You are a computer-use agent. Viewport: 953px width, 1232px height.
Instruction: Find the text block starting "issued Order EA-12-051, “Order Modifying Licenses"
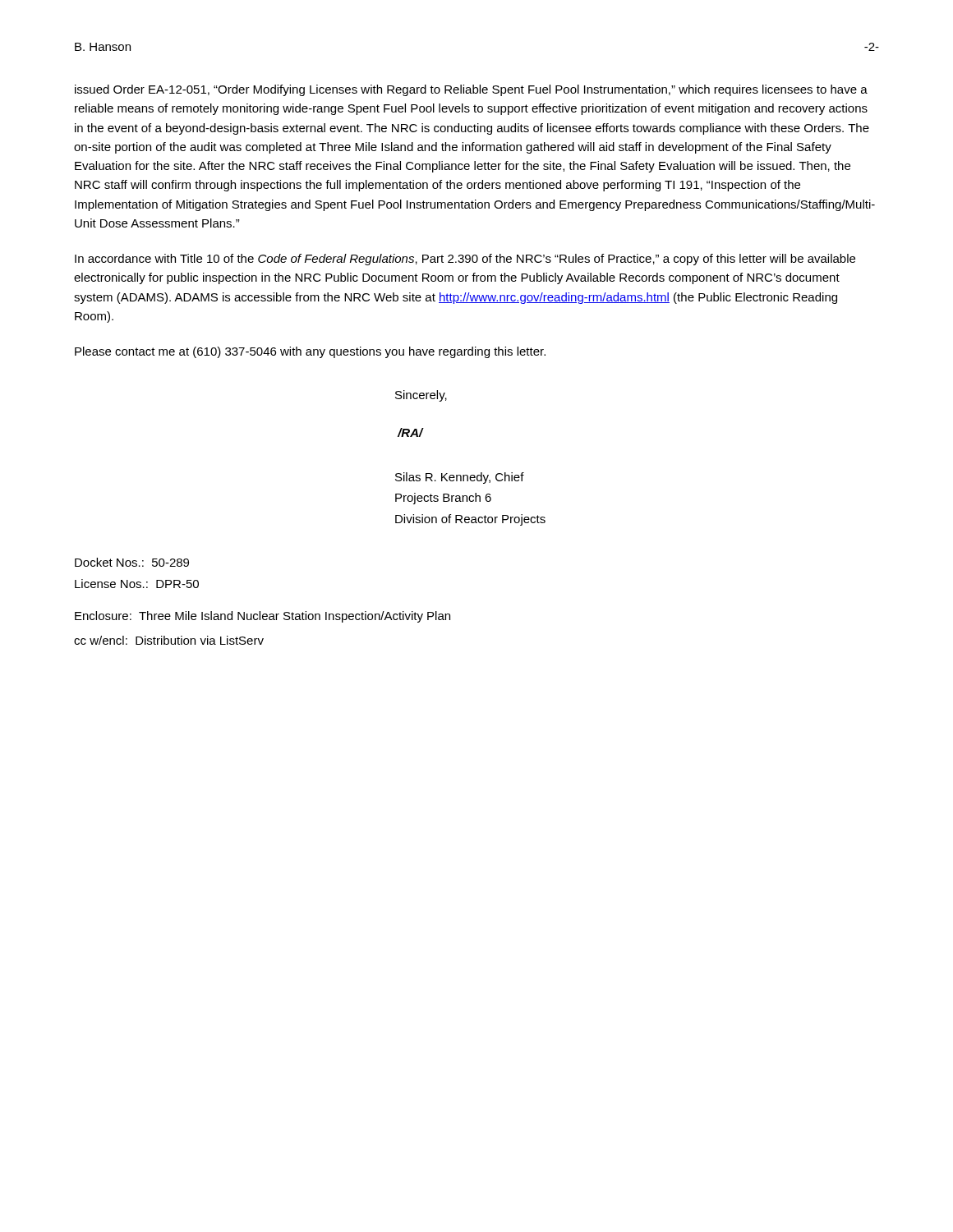point(476,156)
